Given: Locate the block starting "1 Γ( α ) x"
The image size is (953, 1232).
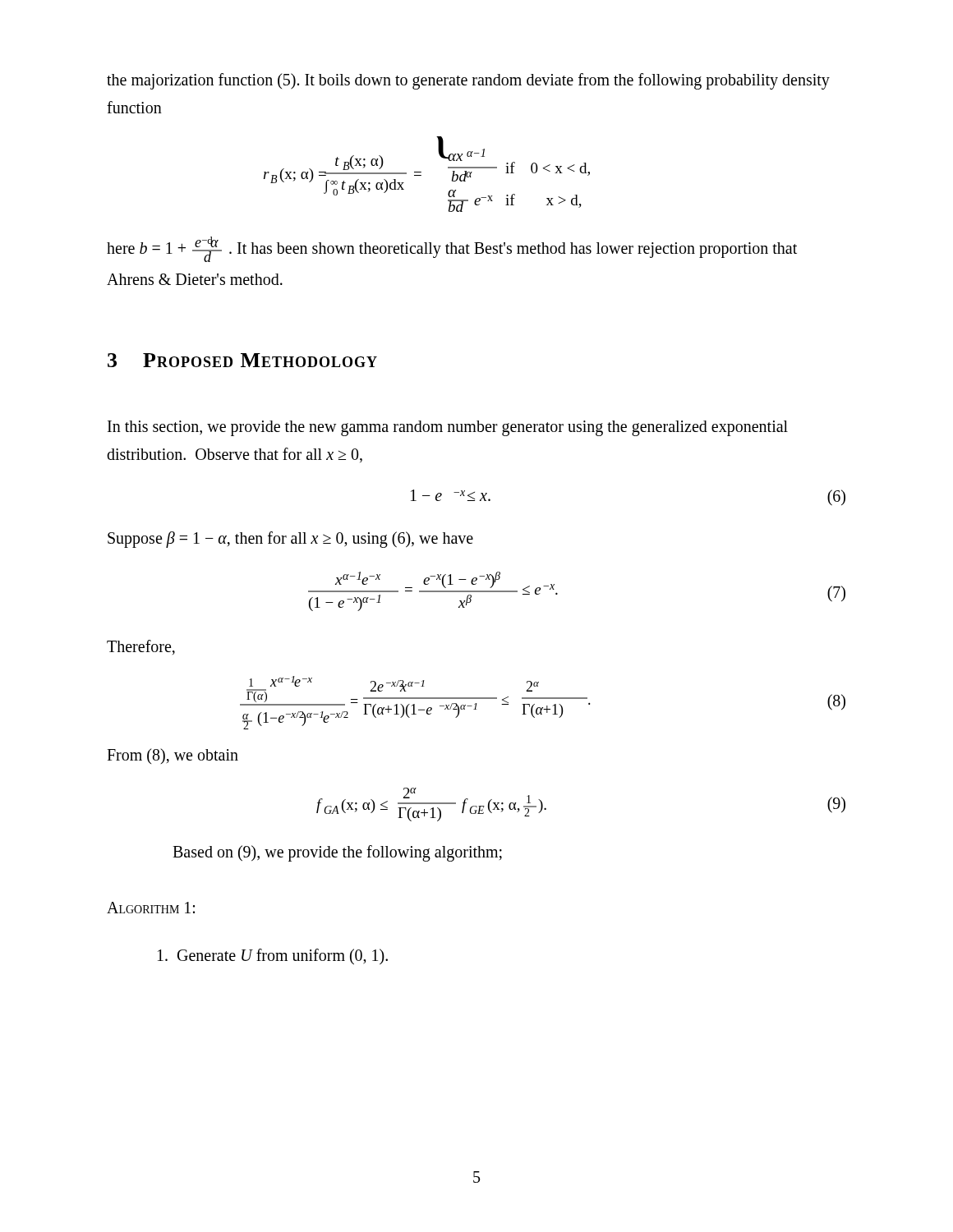Looking at the screenshot, I should click(476, 700).
